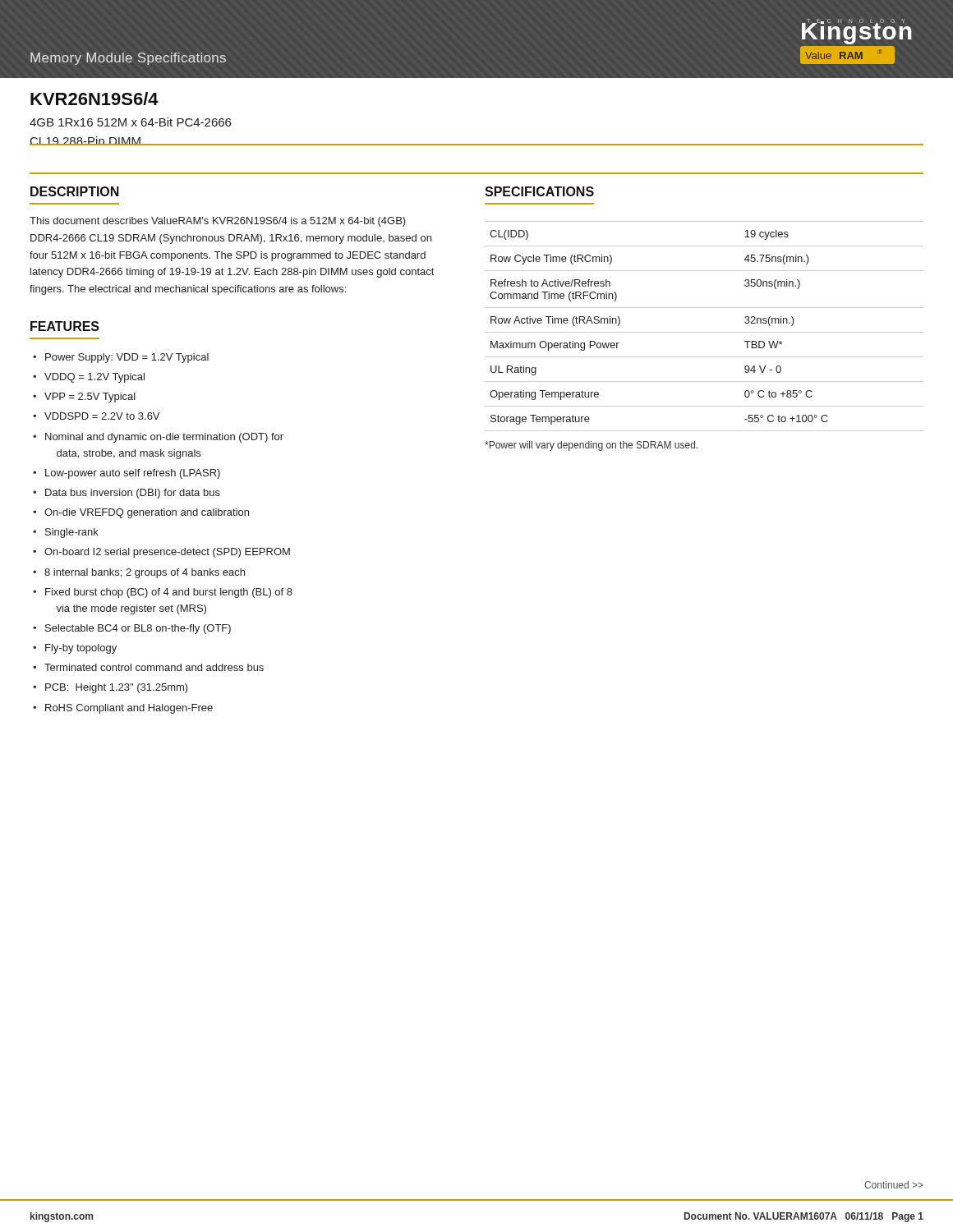The height and width of the screenshot is (1232, 953).
Task: Find the list item containing "Fly-by topology"
Action: tap(75, 649)
